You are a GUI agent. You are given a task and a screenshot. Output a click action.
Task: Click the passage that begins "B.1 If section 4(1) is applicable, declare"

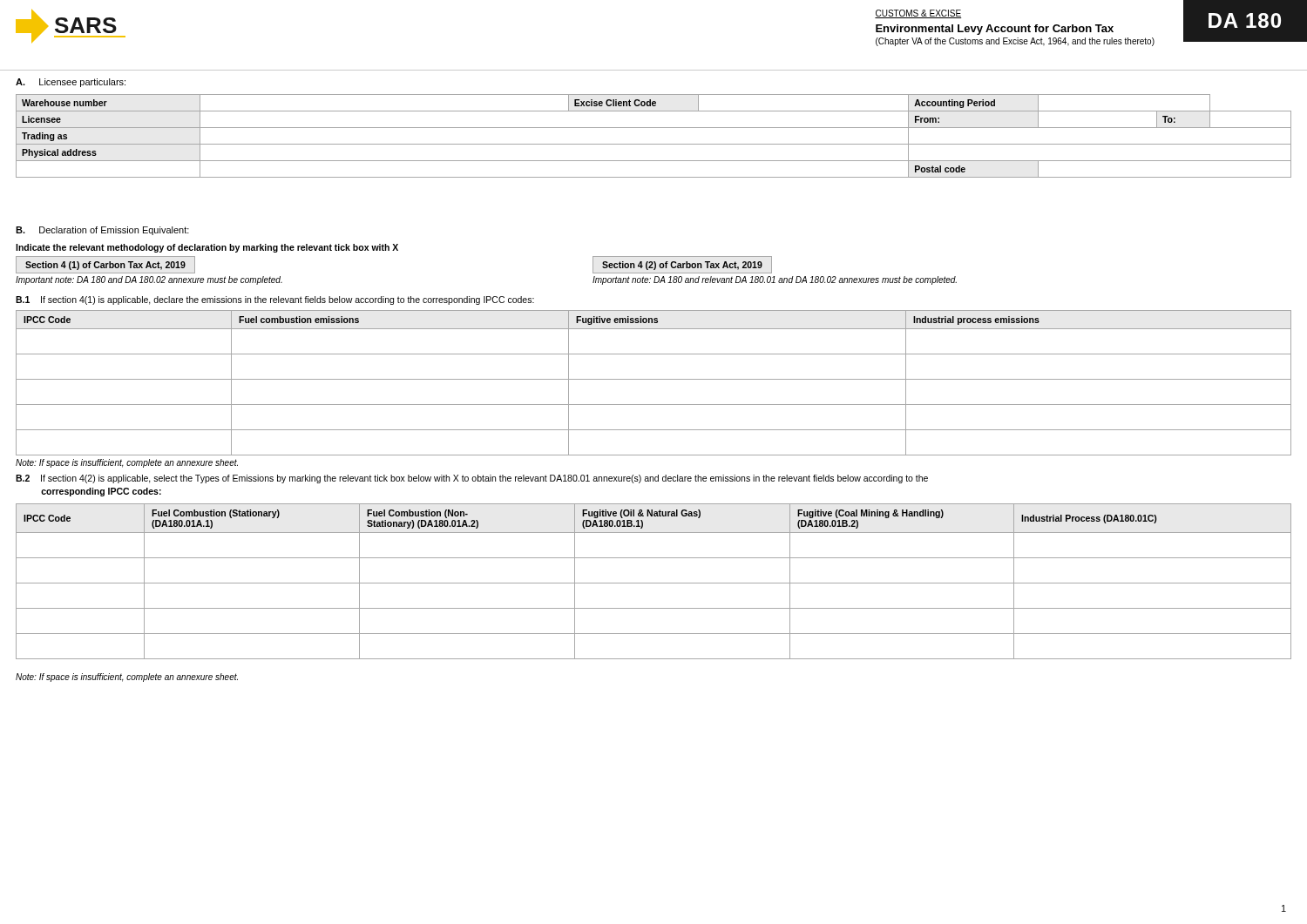coord(275,300)
